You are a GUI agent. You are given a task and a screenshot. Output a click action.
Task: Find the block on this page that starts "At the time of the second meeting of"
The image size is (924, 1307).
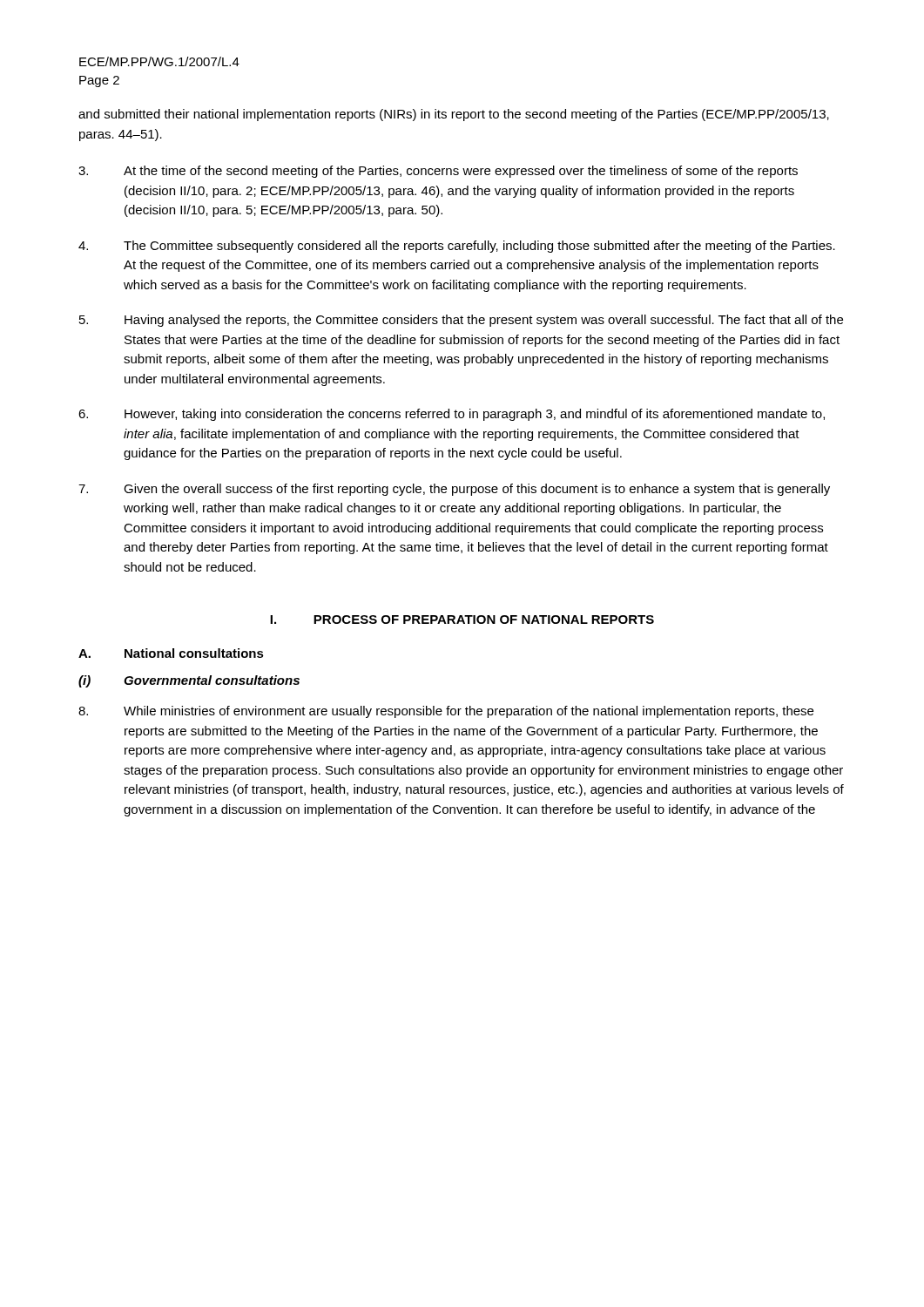click(462, 191)
